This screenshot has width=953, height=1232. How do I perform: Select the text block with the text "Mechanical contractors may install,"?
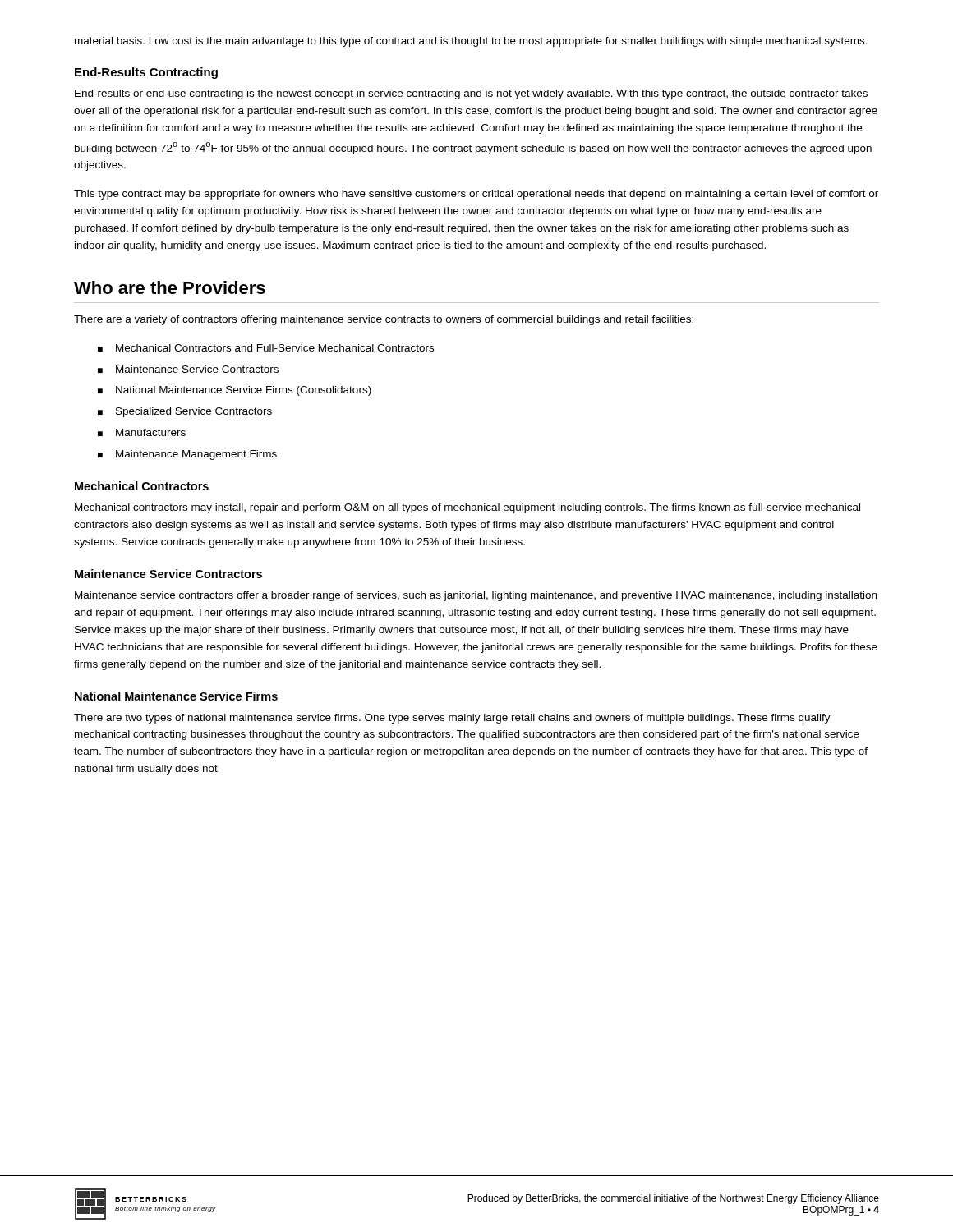pyautogui.click(x=467, y=525)
